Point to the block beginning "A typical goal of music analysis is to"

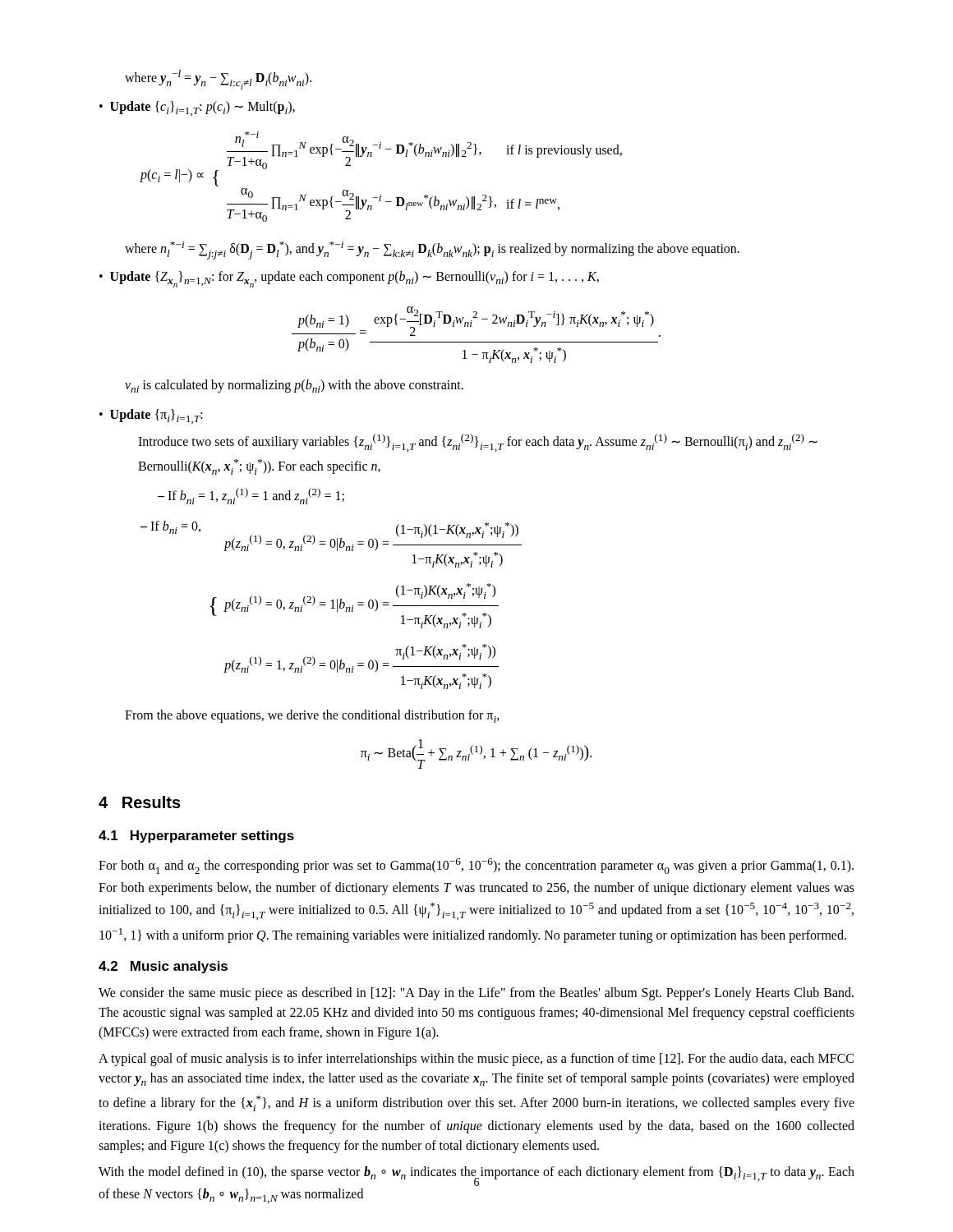pos(476,1102)
